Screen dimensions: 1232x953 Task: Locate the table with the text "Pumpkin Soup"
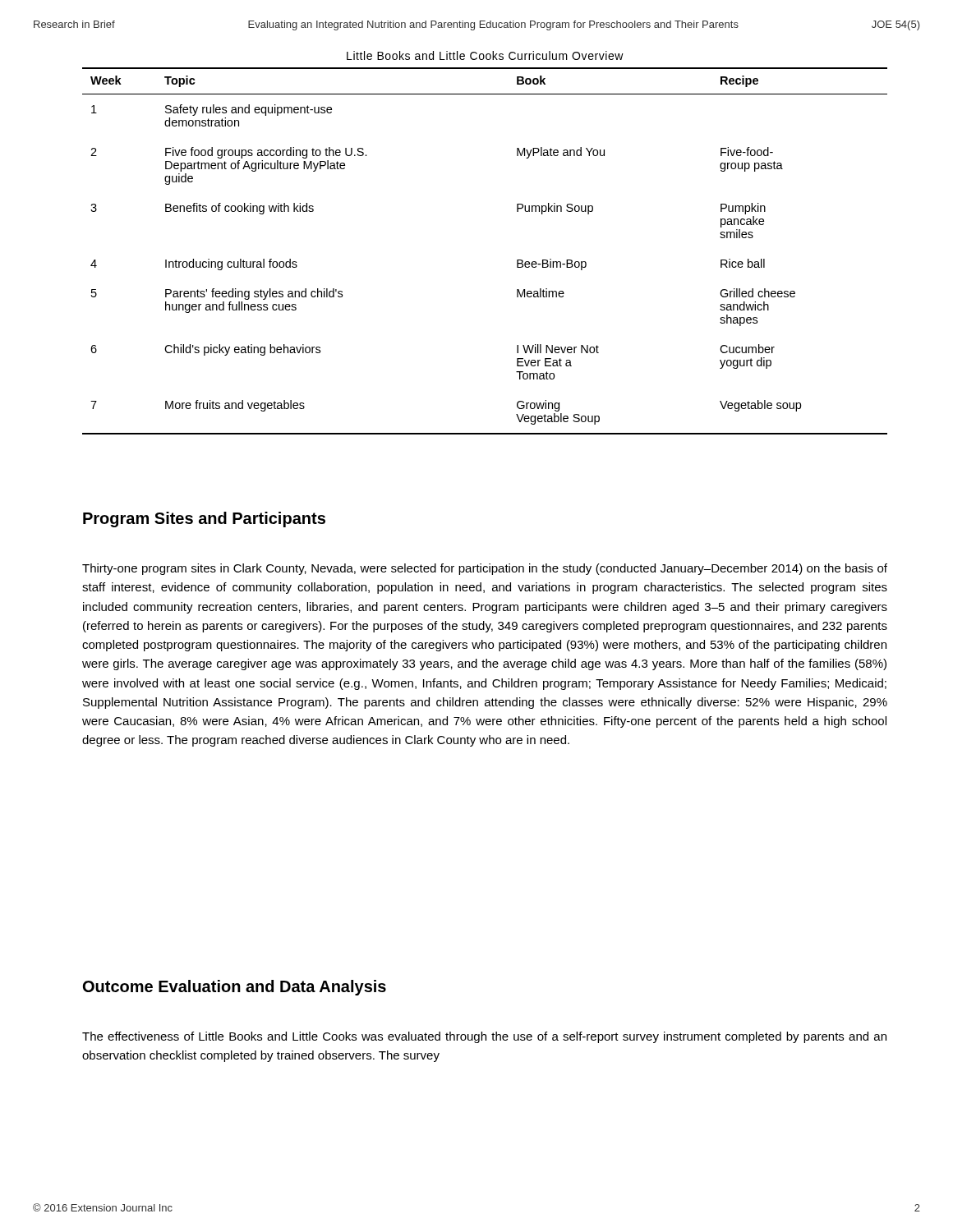(x=485, y=251)
